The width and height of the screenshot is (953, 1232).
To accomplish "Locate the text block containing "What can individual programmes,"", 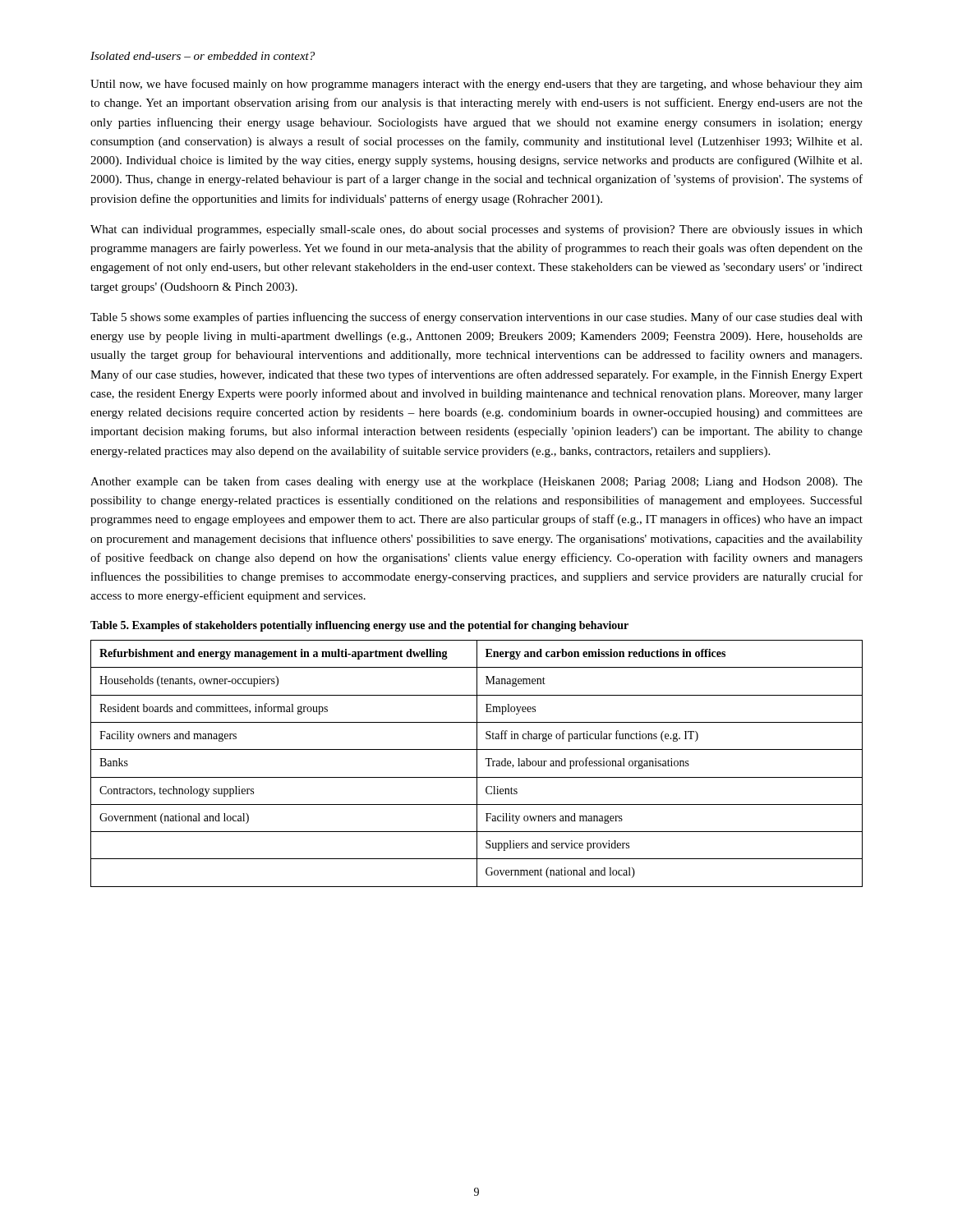I will (x=476, y=258).
